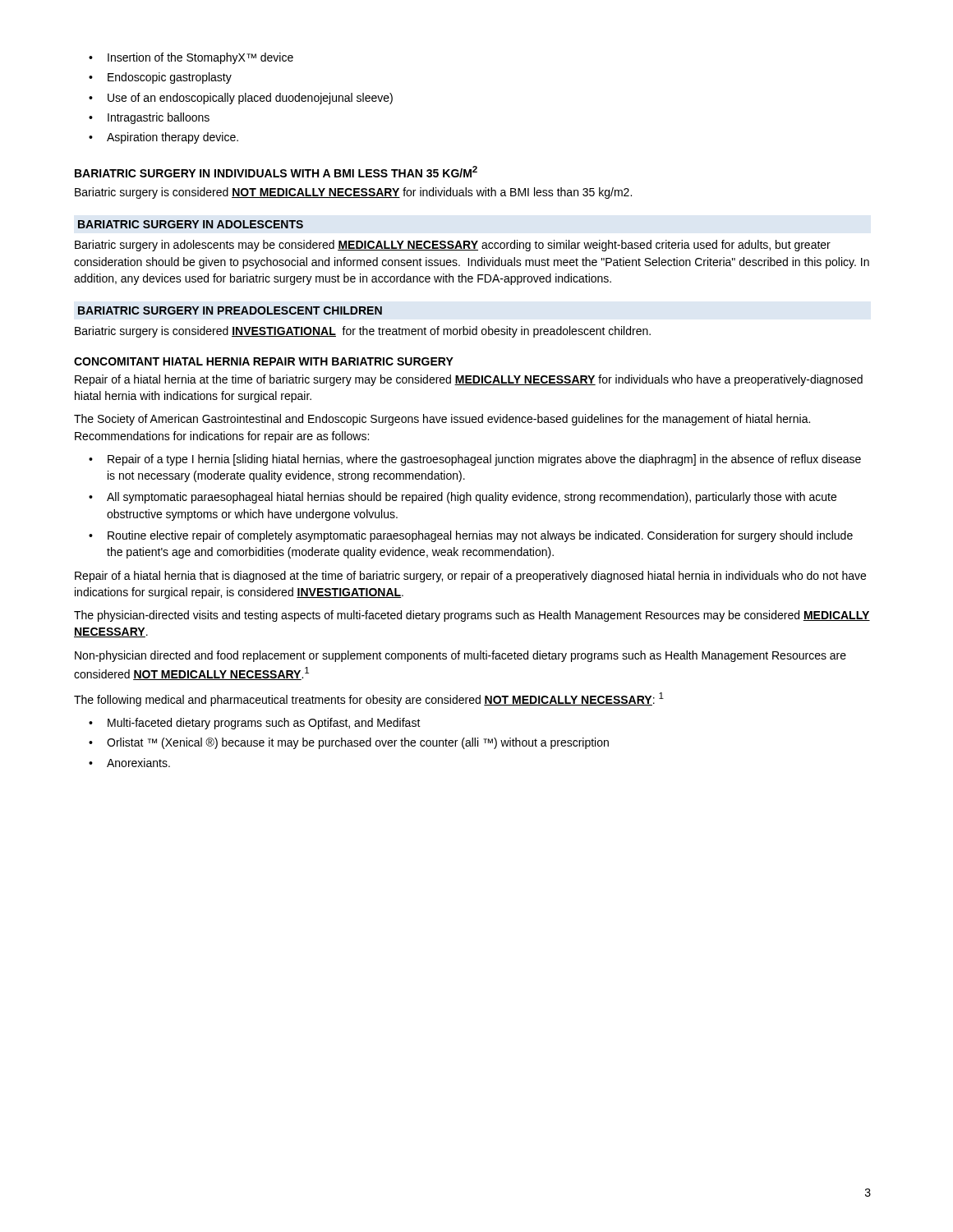953x1232 pixels.
Task: Select the list item that says "• Repair of a type"
Action: tap(480, 467)
